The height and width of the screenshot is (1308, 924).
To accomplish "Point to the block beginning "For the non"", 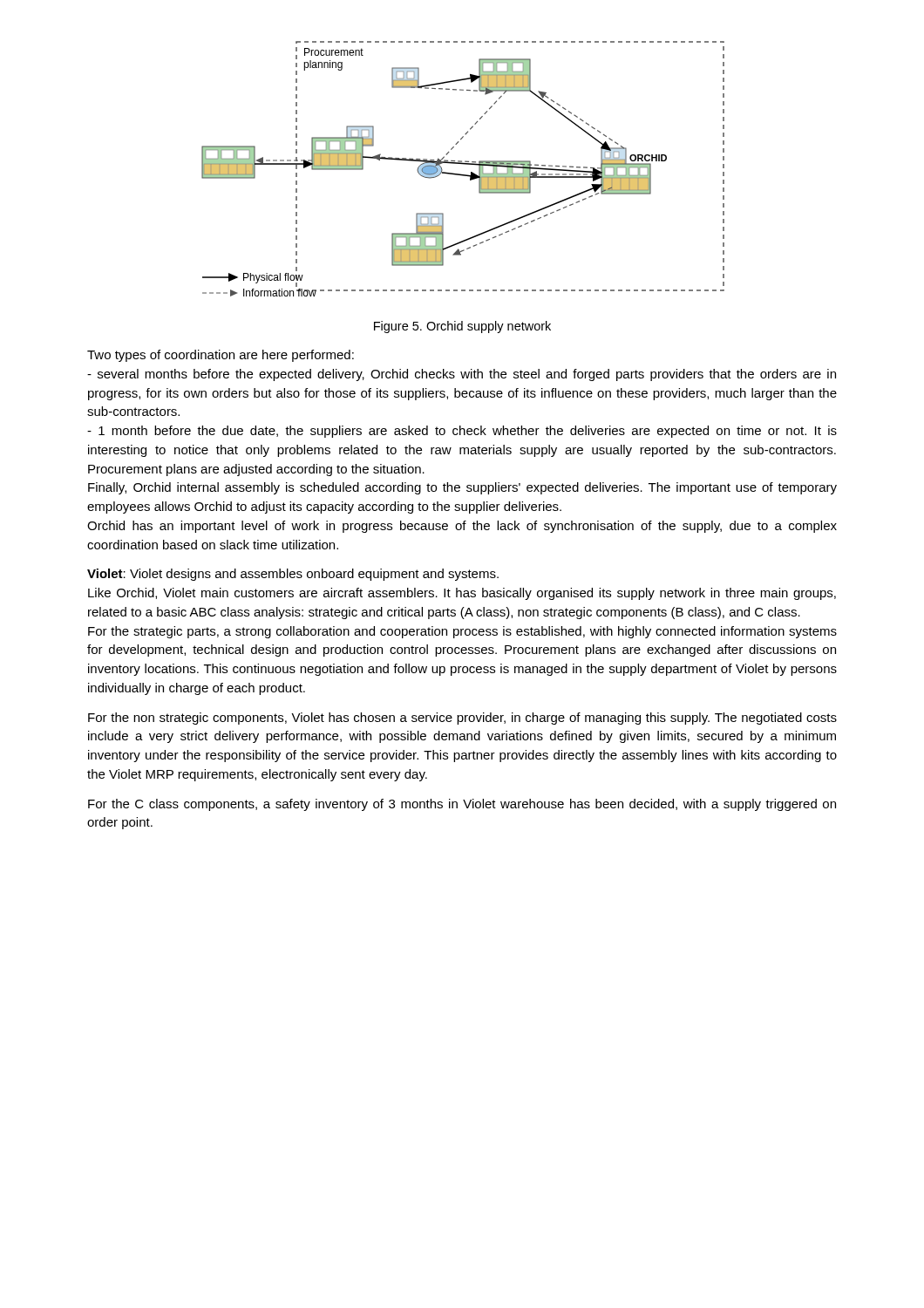I will point(462,745).
